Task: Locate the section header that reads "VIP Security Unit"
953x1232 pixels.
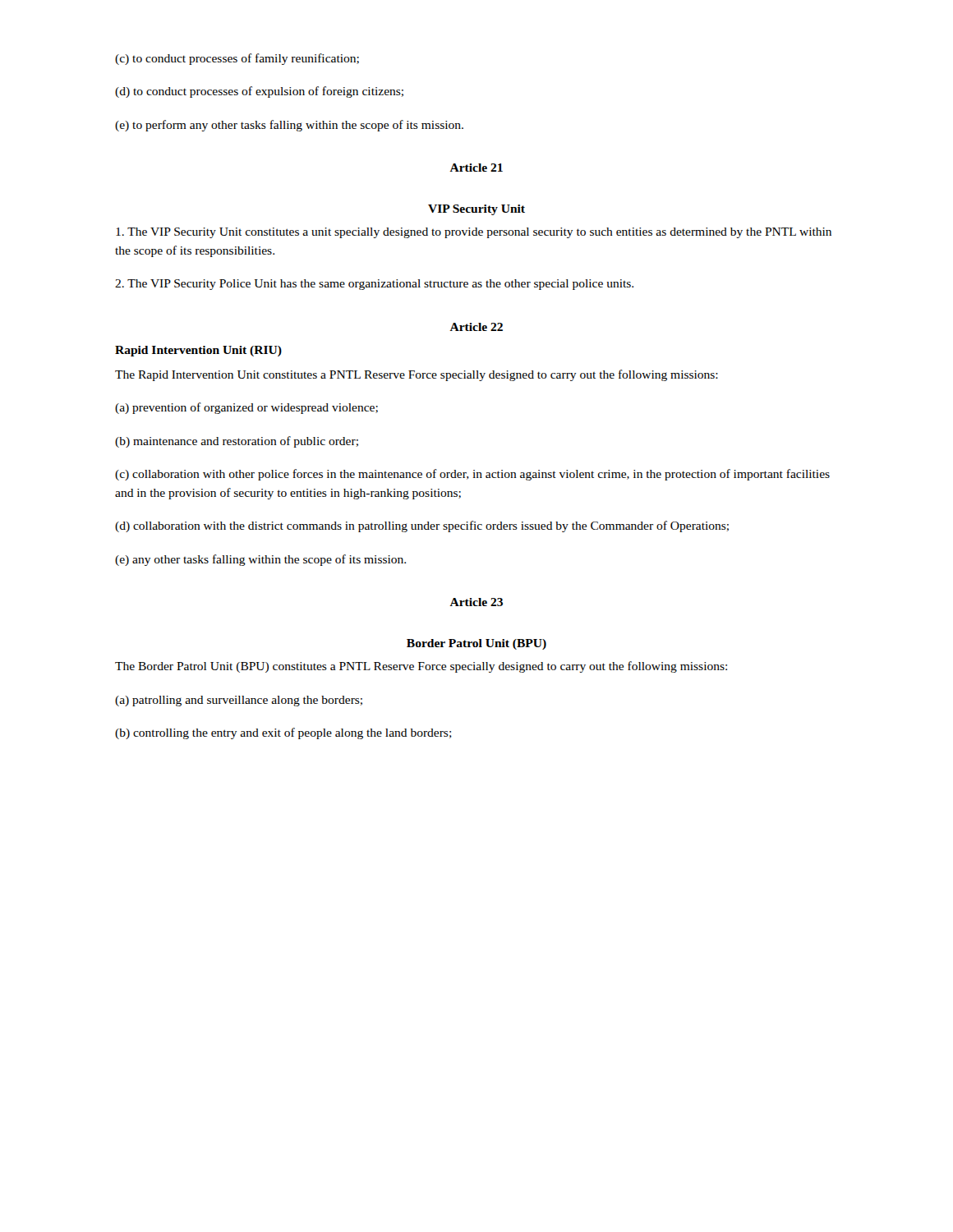Action: (x=476, y=209)
